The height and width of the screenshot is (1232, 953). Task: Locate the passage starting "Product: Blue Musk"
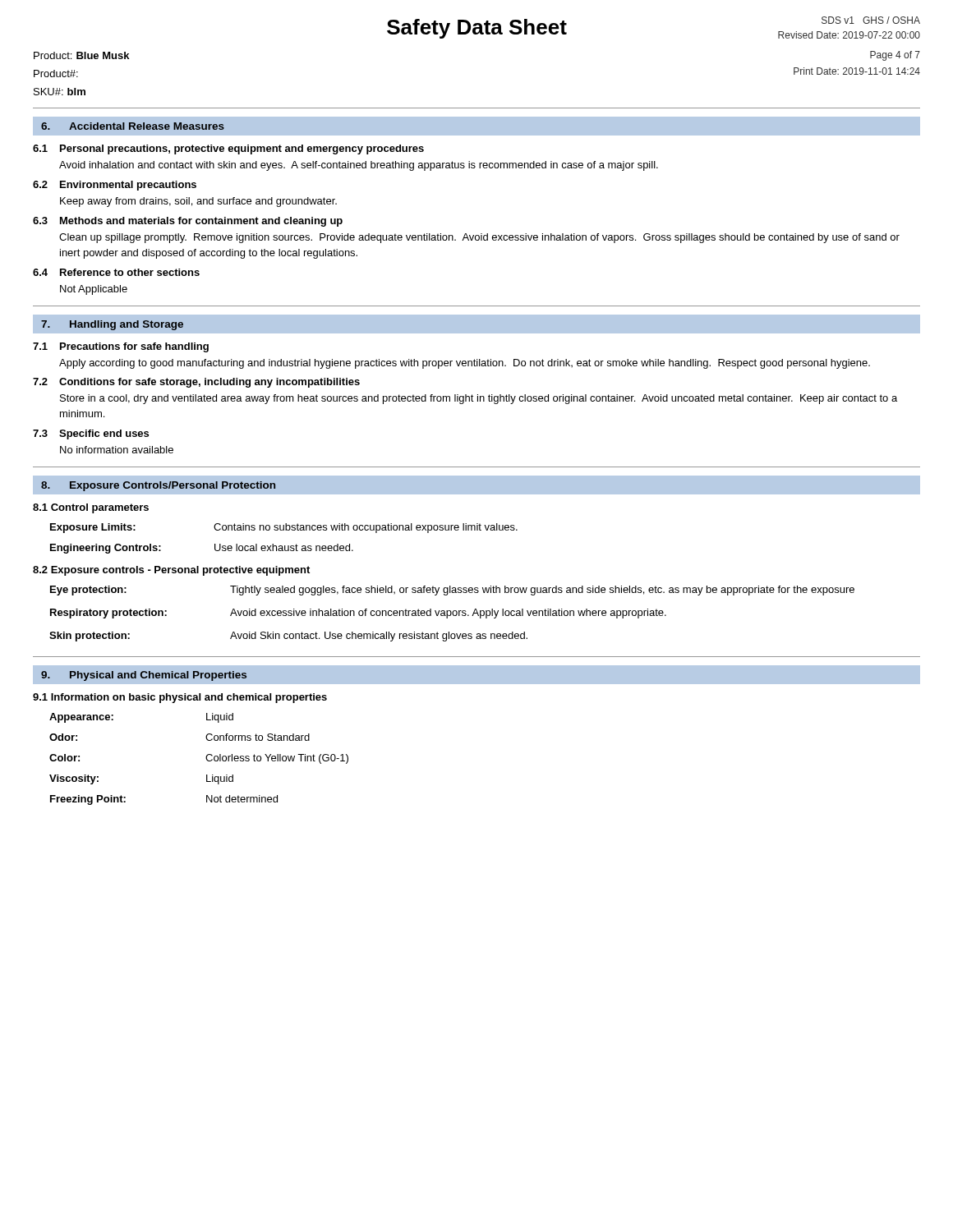(x=81, y=74)
